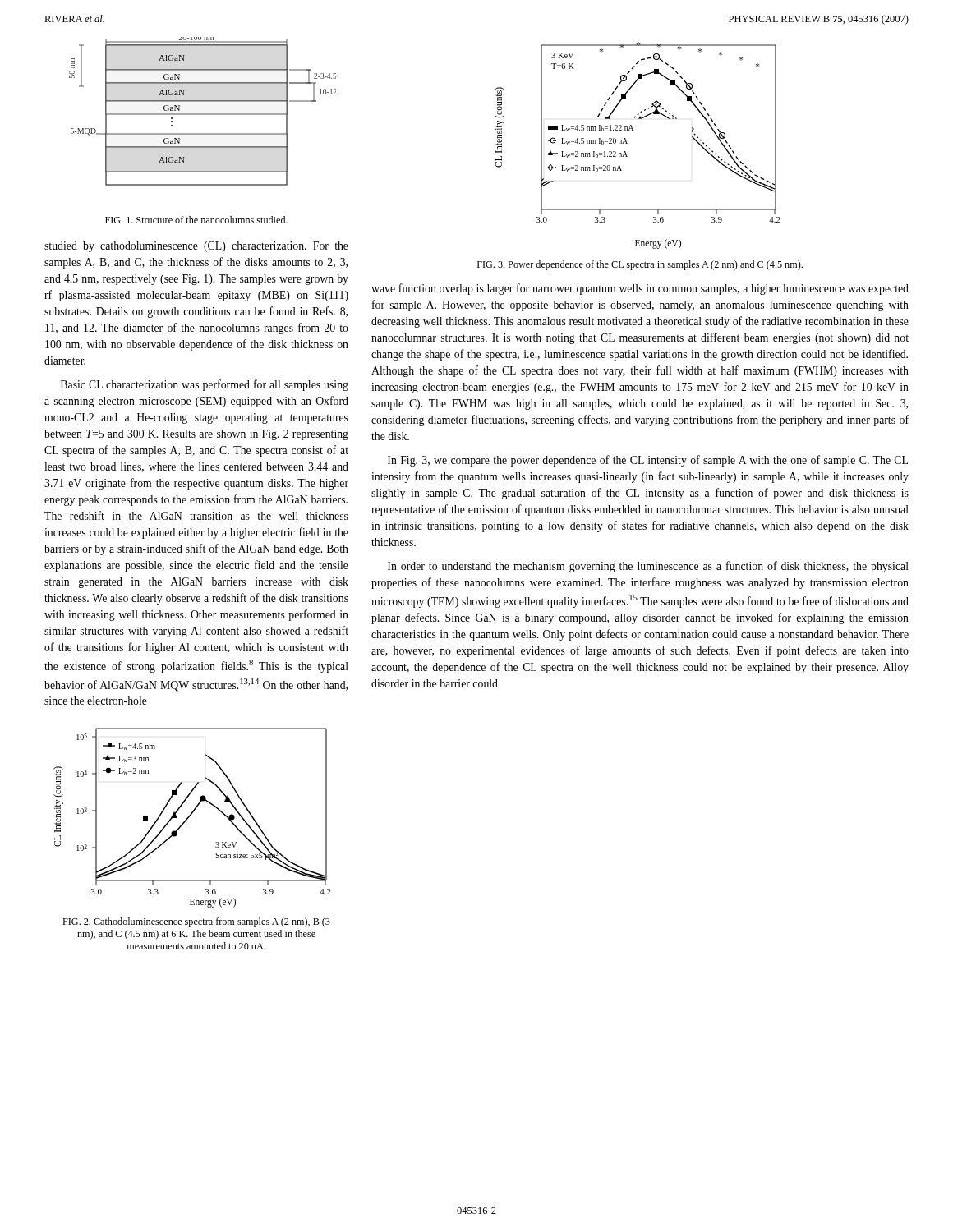Select the text block containing "studied by cathodoluminescence (CL) characterization. For the"
The height and width of the screenshot is (1232, 953).
196,474
